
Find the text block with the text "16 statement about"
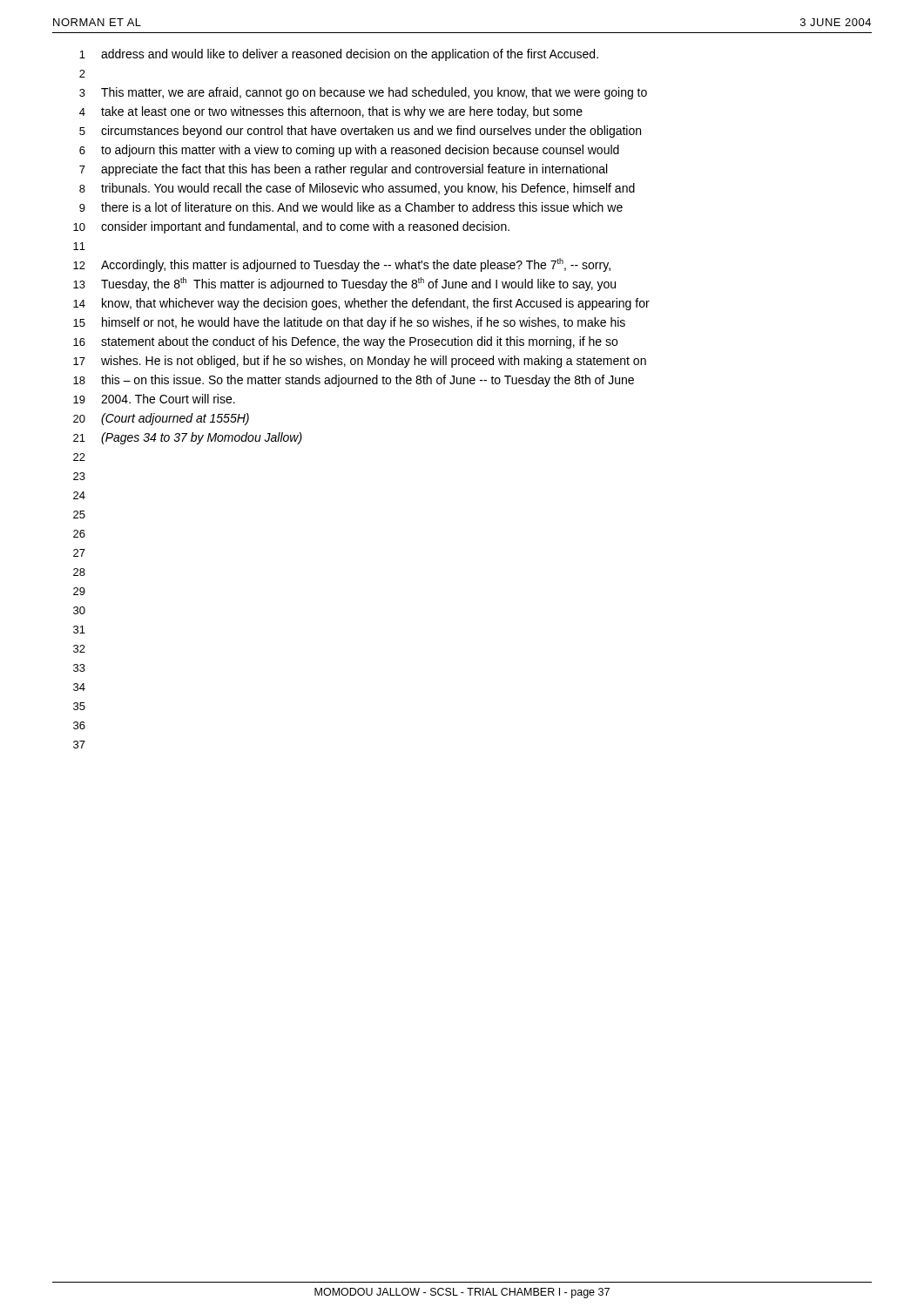(462, 342)
